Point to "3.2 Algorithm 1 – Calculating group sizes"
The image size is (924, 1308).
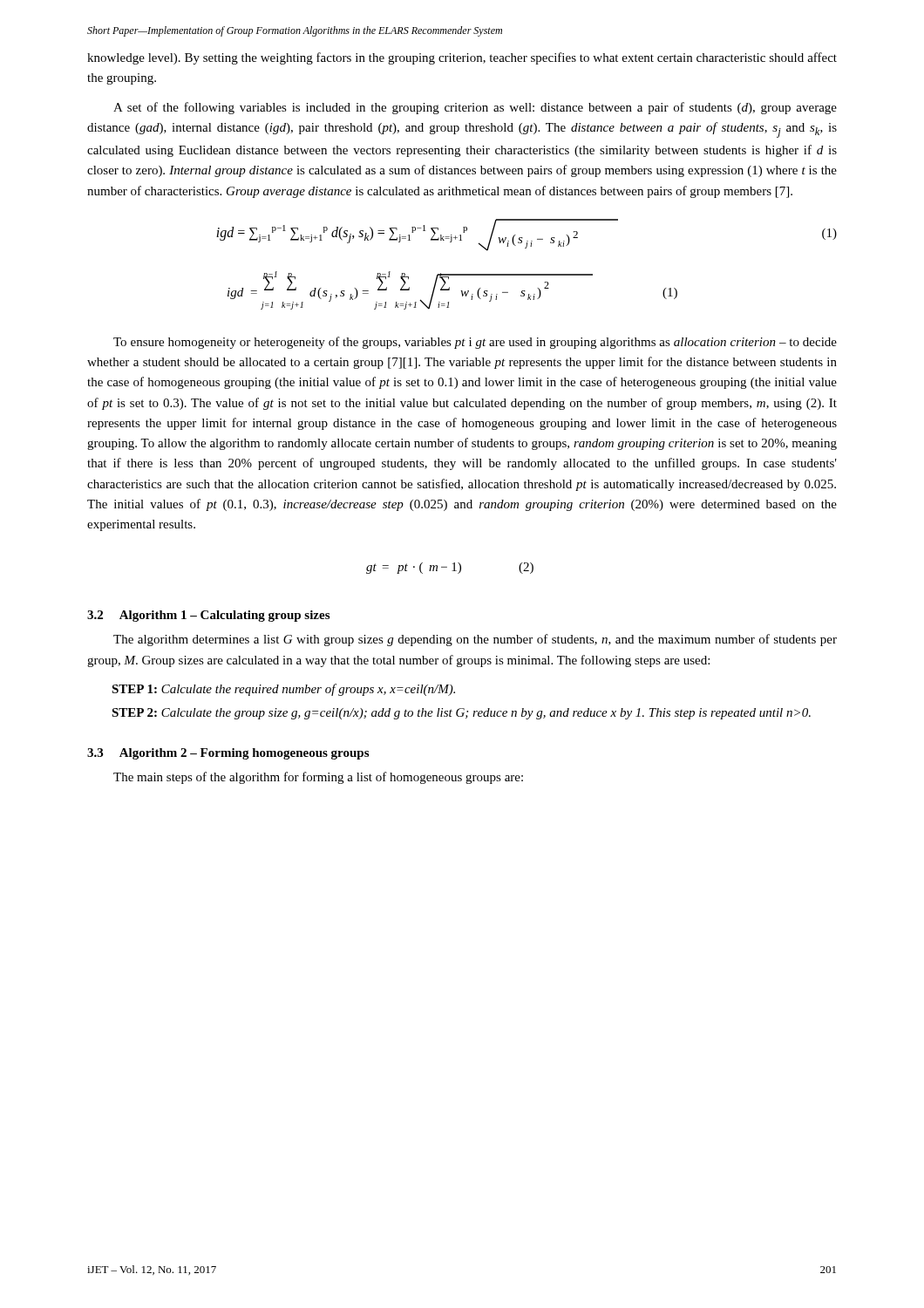click(209, 615)
